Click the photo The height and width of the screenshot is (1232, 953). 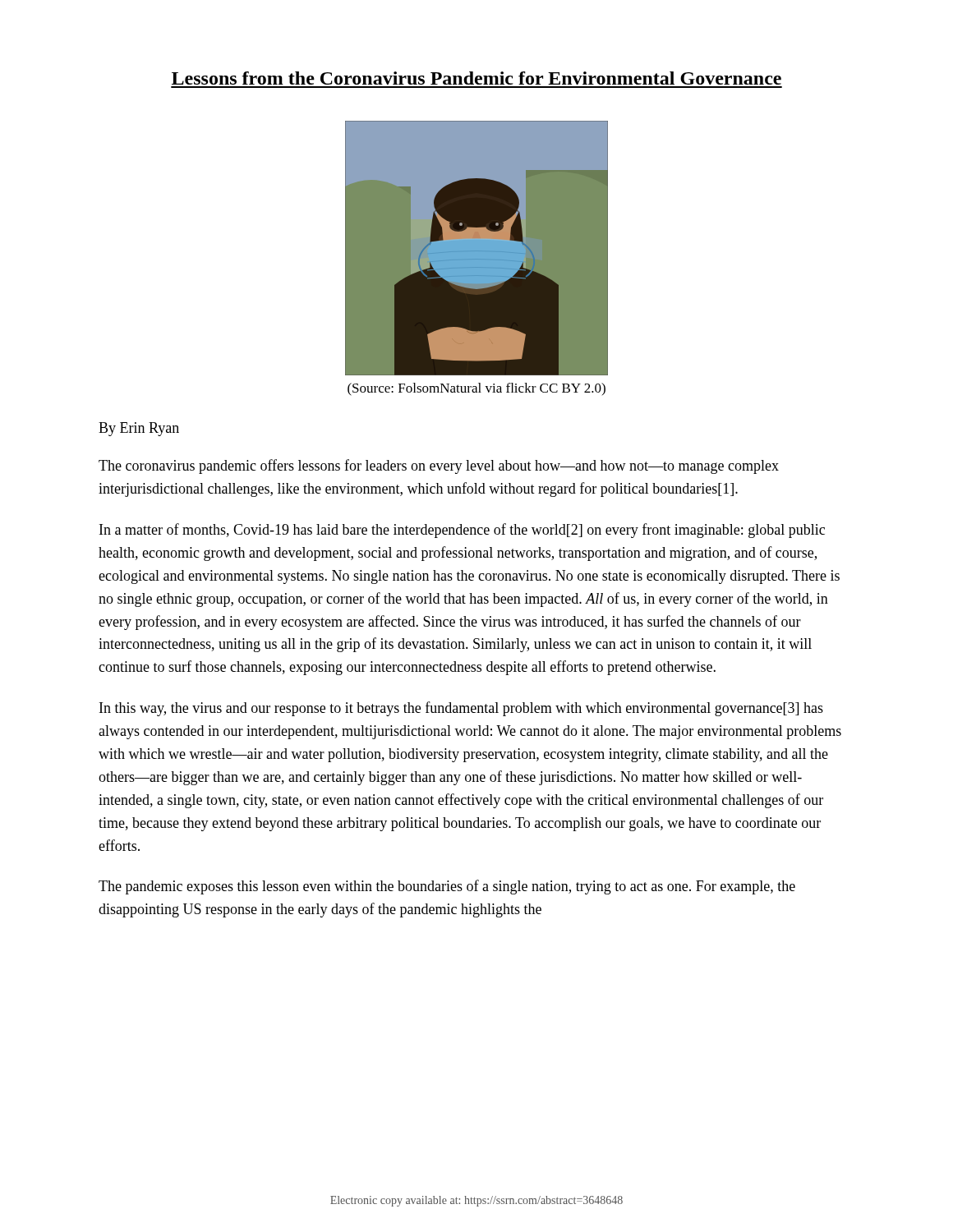coord(476,248)
